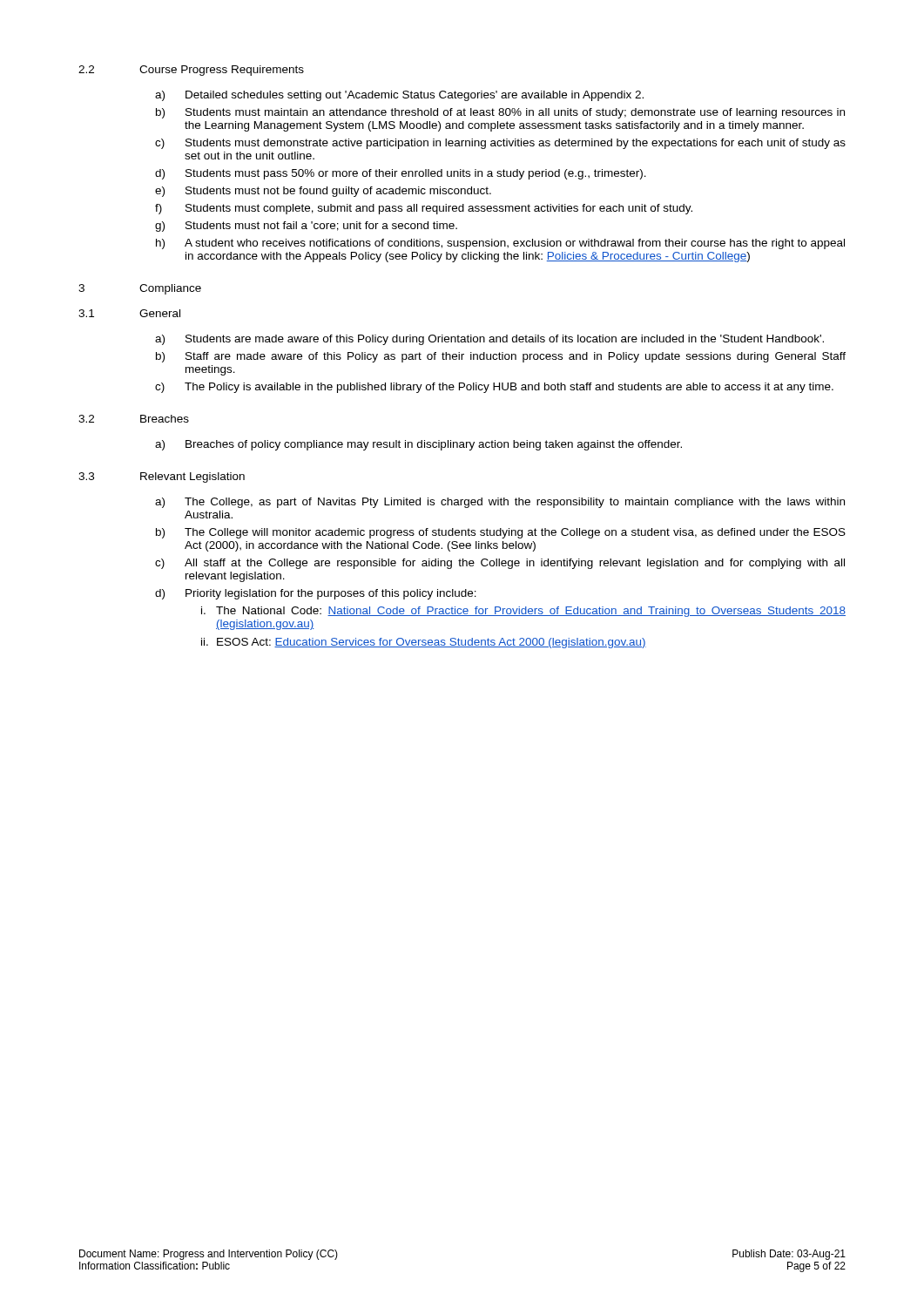
Task: Find the text block starting "i. The National"
Action: (x=515, y=617)
